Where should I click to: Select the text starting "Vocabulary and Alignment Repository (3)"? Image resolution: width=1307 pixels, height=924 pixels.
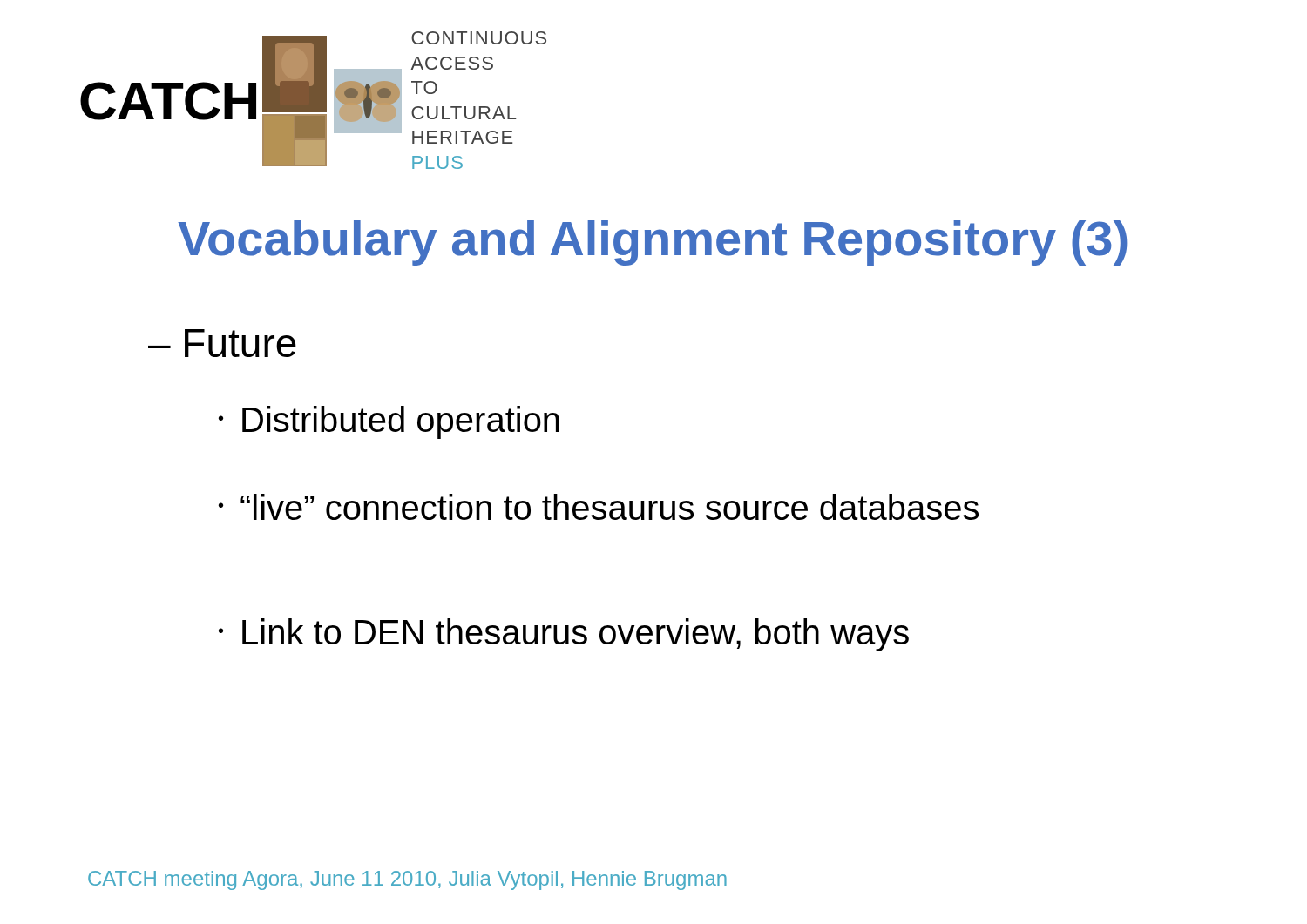coord(654,238)
